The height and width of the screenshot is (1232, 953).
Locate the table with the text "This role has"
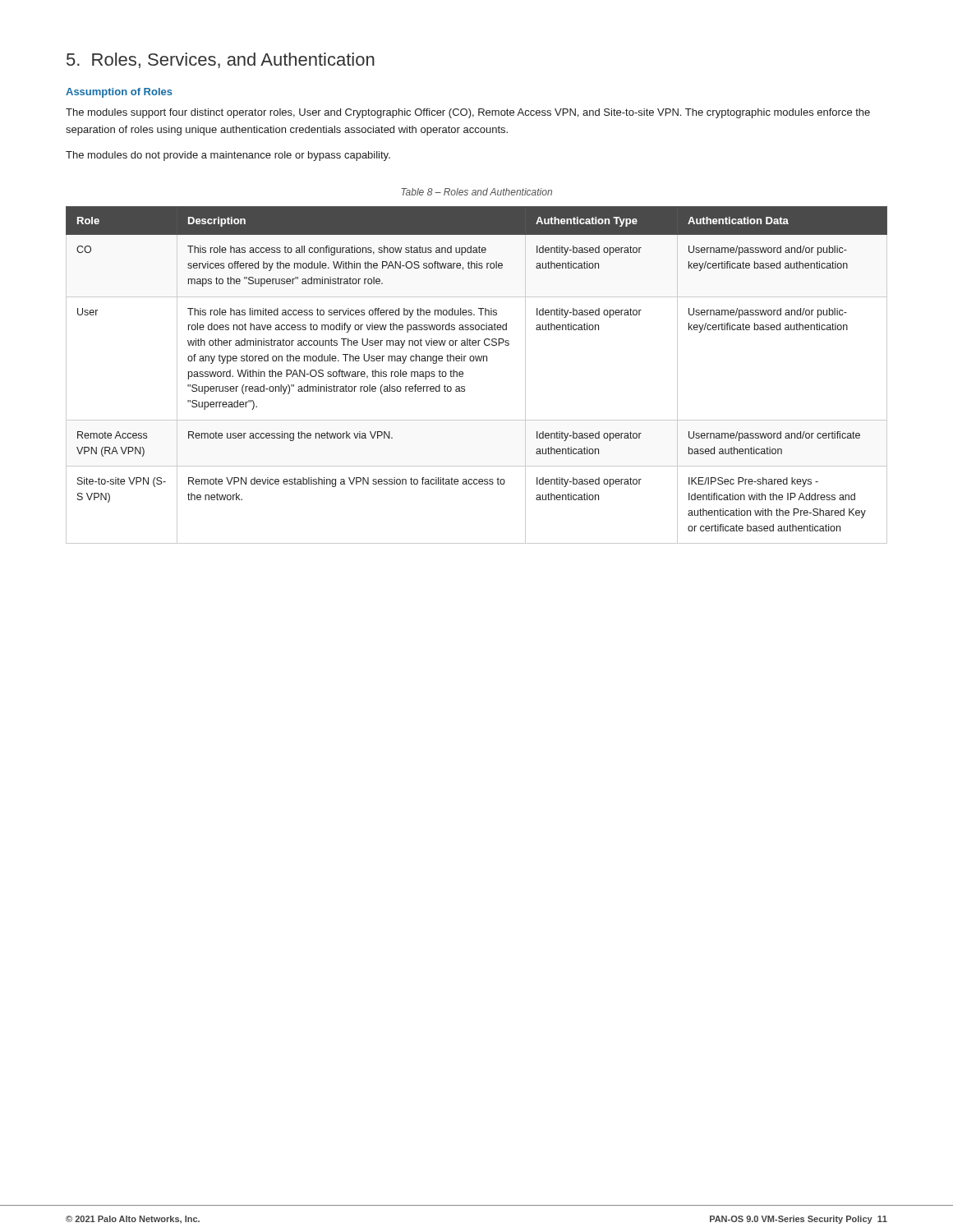[x=476, y=375]
